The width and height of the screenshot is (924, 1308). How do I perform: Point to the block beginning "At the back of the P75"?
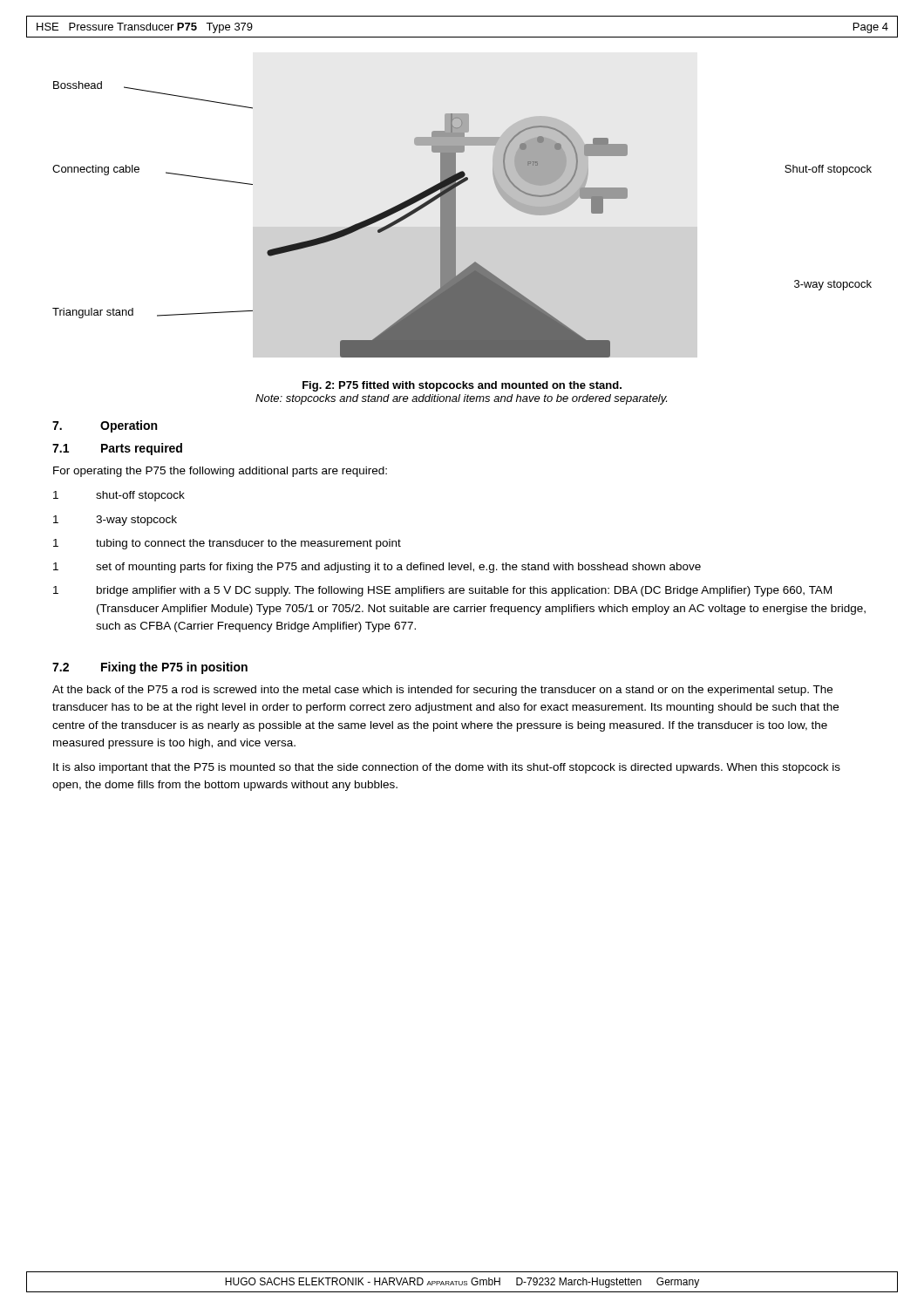[x=446, y=716]
